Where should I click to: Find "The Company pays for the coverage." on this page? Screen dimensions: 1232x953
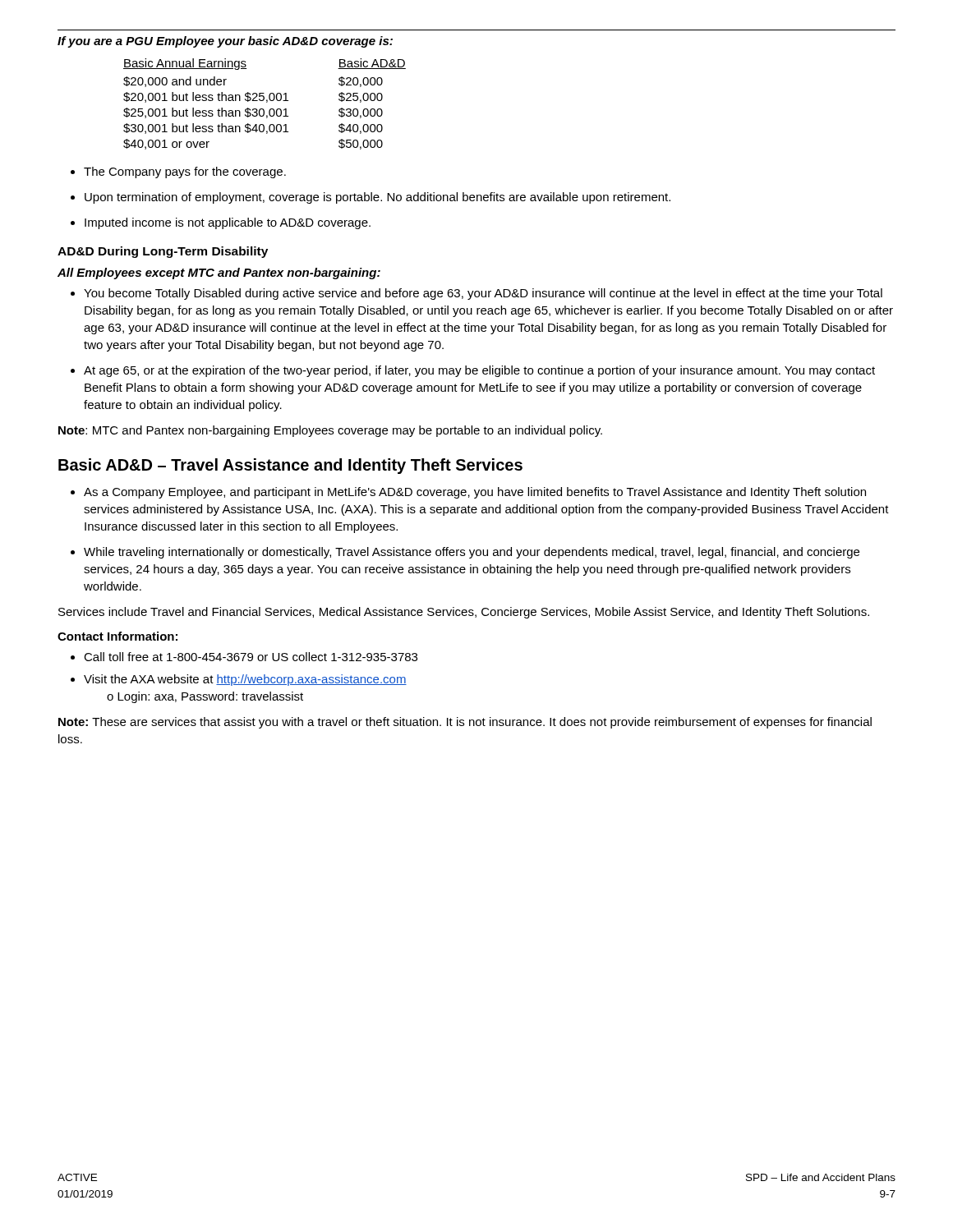point(178,172)
